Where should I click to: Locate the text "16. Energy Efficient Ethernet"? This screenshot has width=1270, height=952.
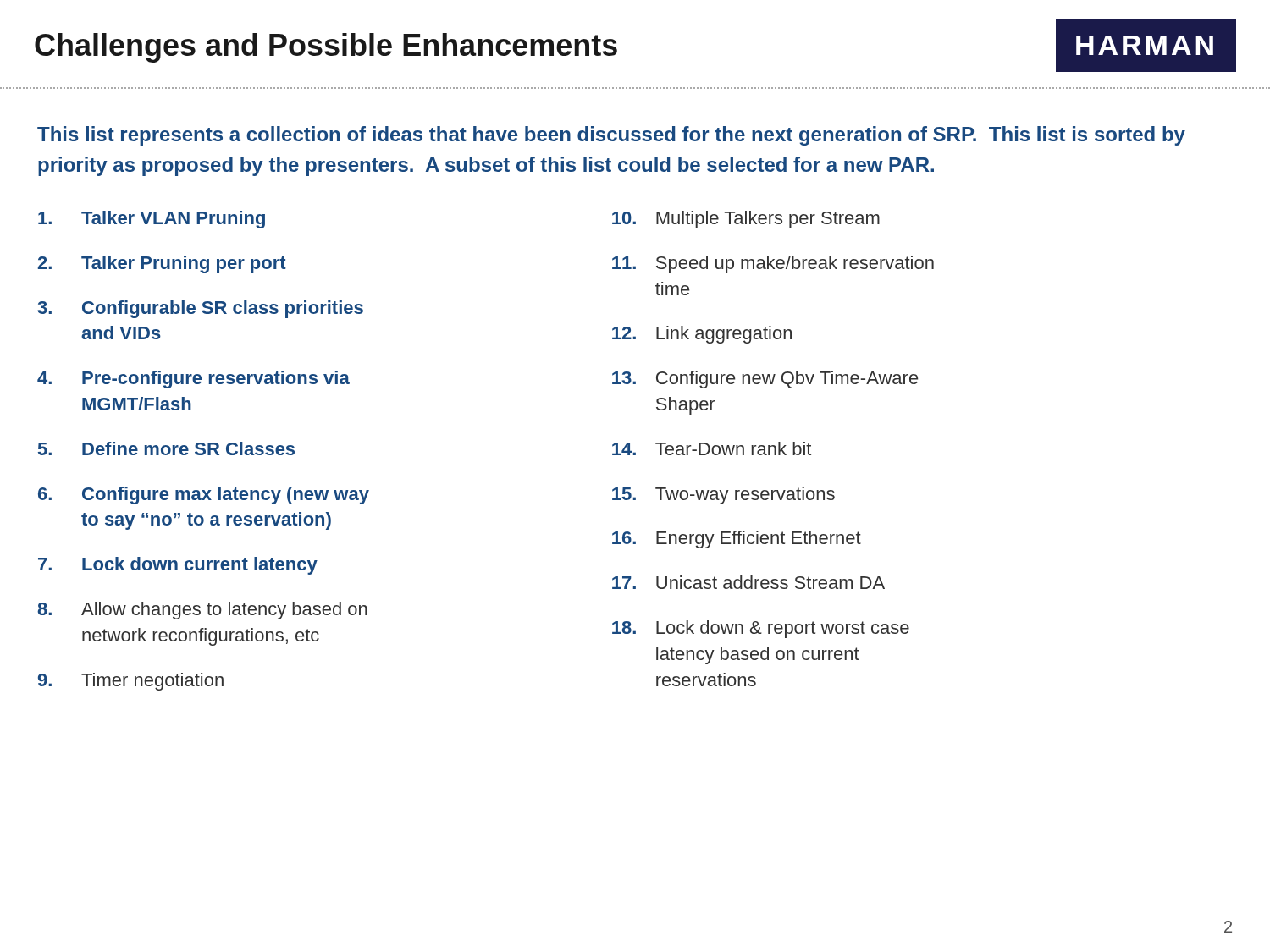point(736,539)
